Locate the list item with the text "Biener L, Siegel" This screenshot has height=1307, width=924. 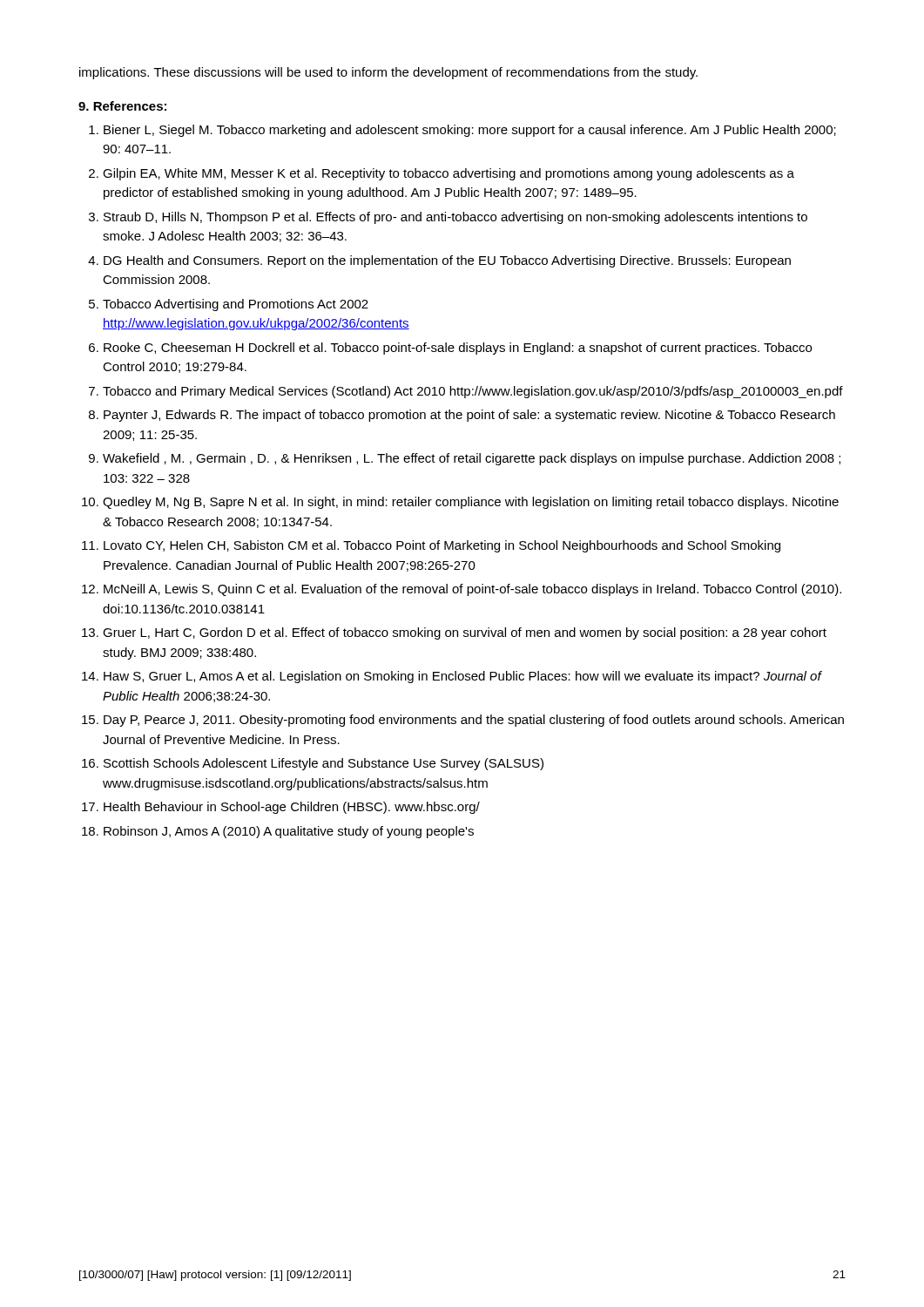(x=462, y=131)
